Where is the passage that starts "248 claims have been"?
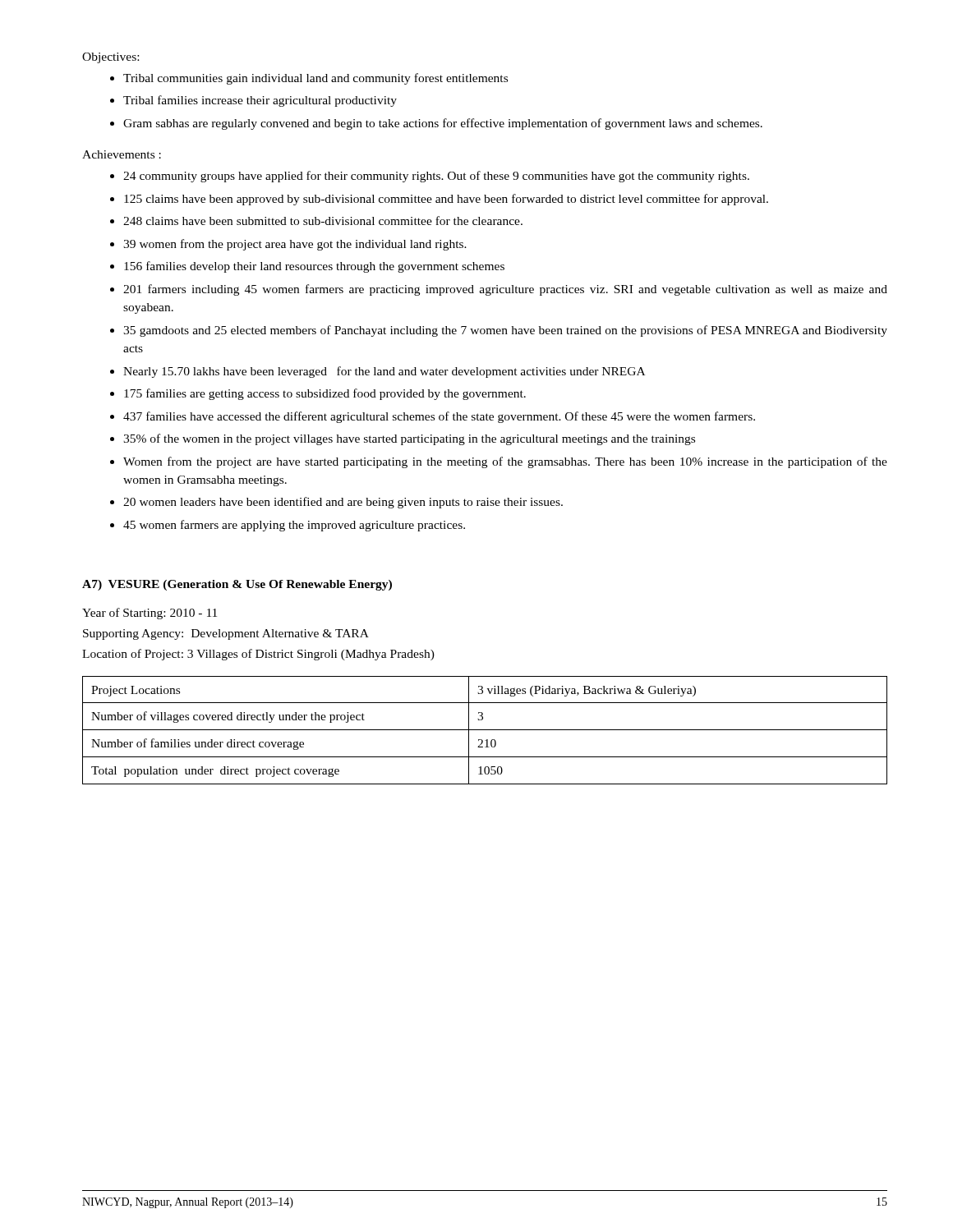Viewport: 953px width, 1232px height. click(505, 221)
